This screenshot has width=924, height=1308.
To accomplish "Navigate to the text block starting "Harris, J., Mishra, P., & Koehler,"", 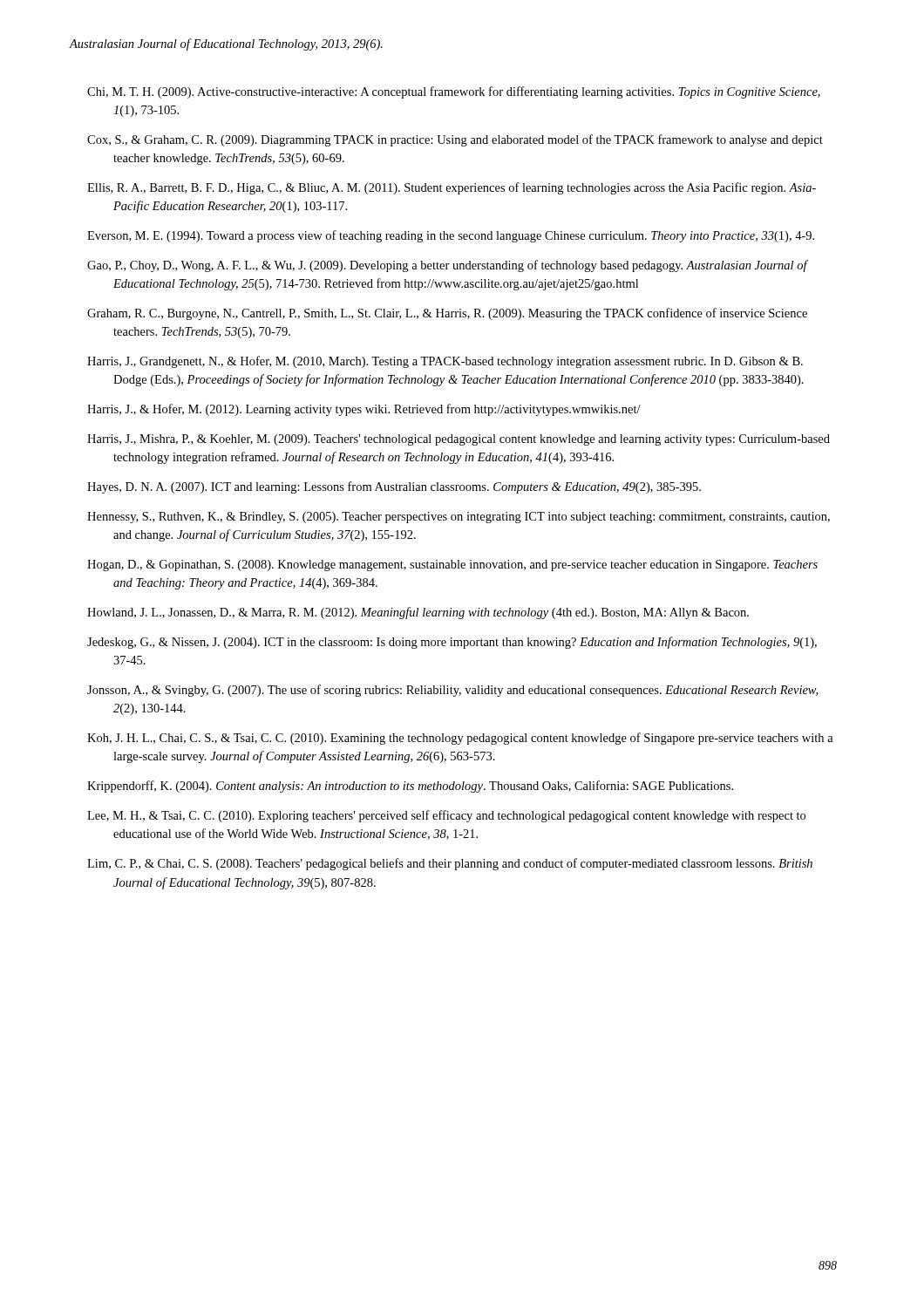I will (458, 448).
